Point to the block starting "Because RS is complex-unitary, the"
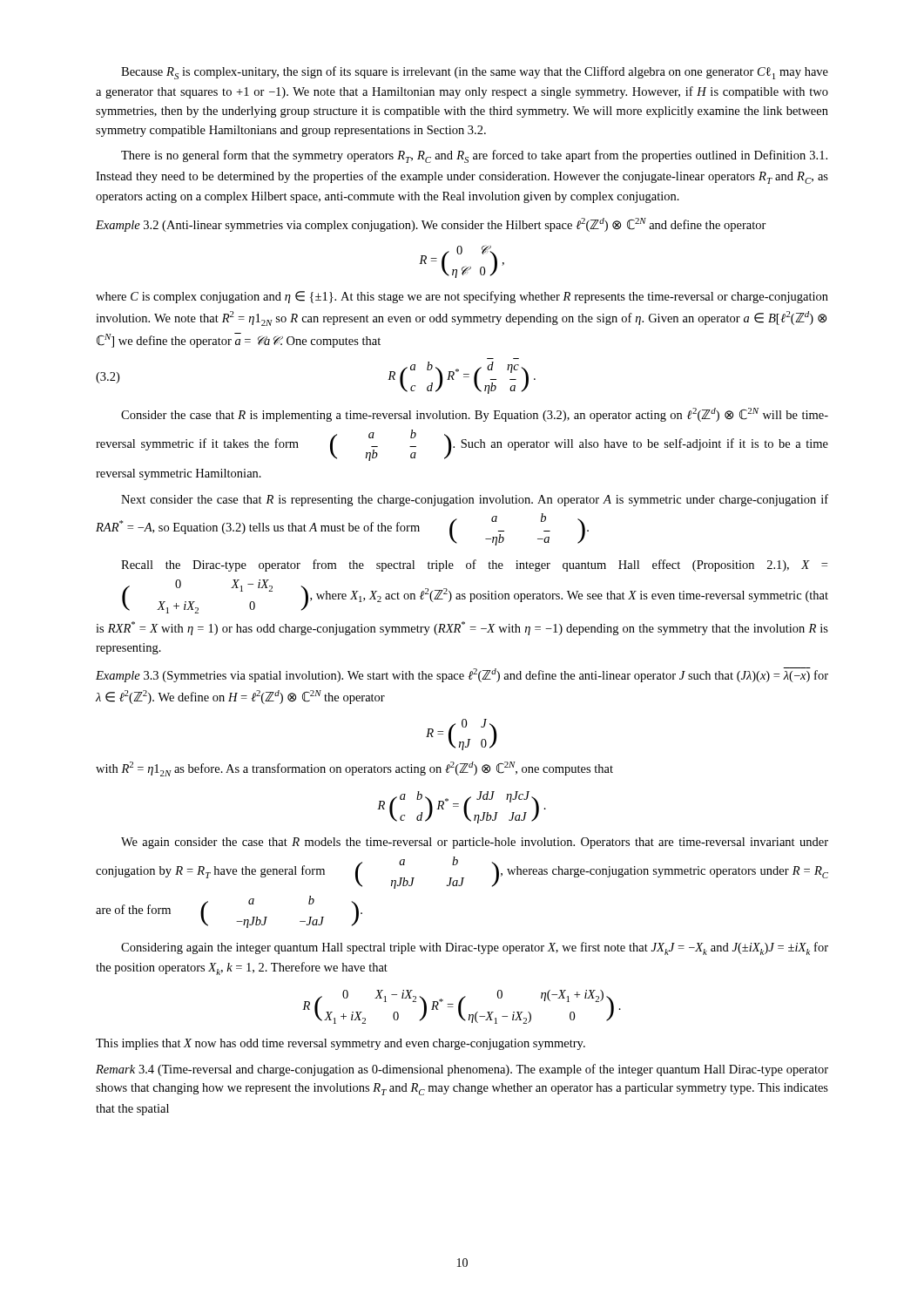 click(x=462, y=101)
